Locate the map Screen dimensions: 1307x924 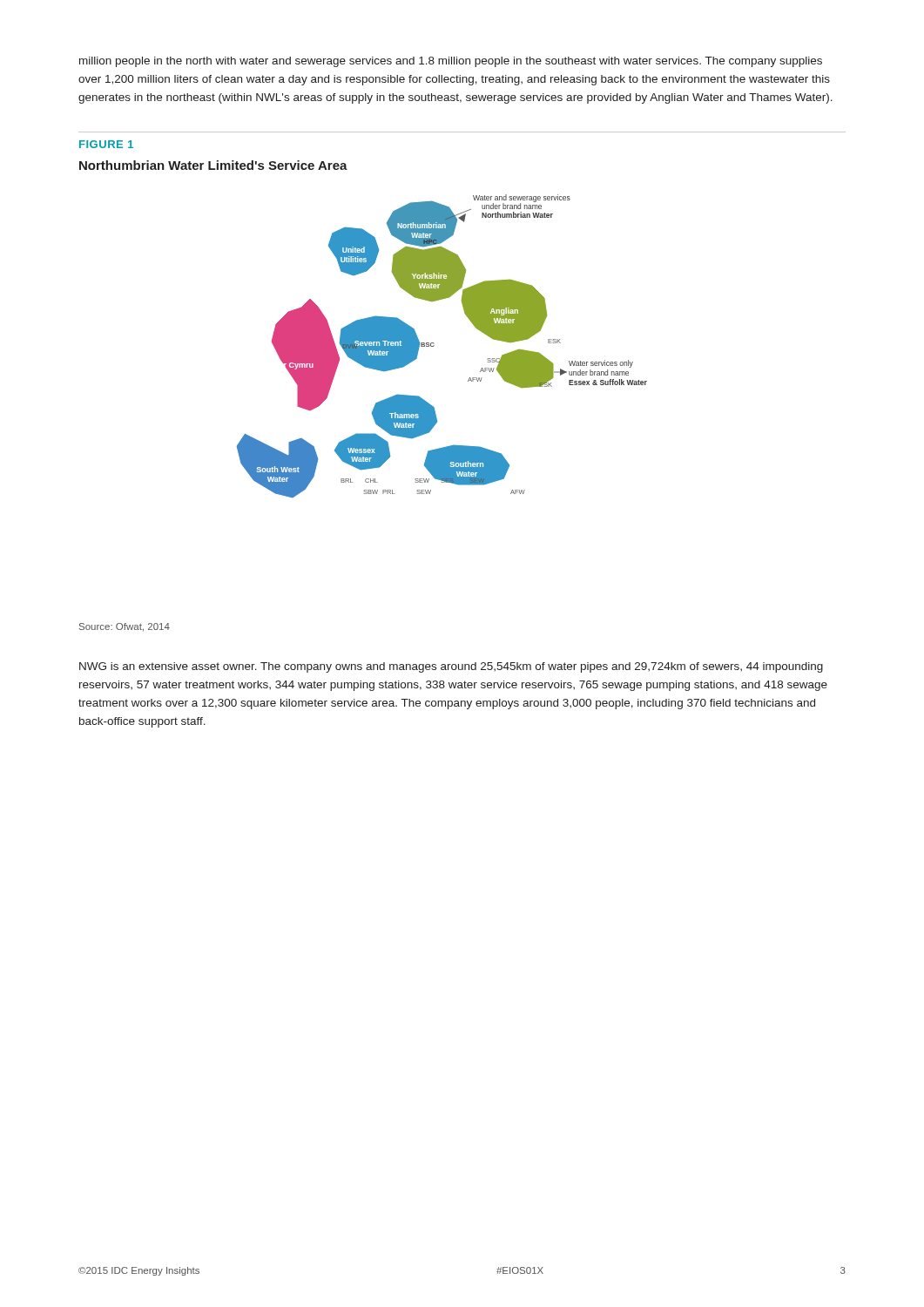pyautogui.click(x=462, y=399)
